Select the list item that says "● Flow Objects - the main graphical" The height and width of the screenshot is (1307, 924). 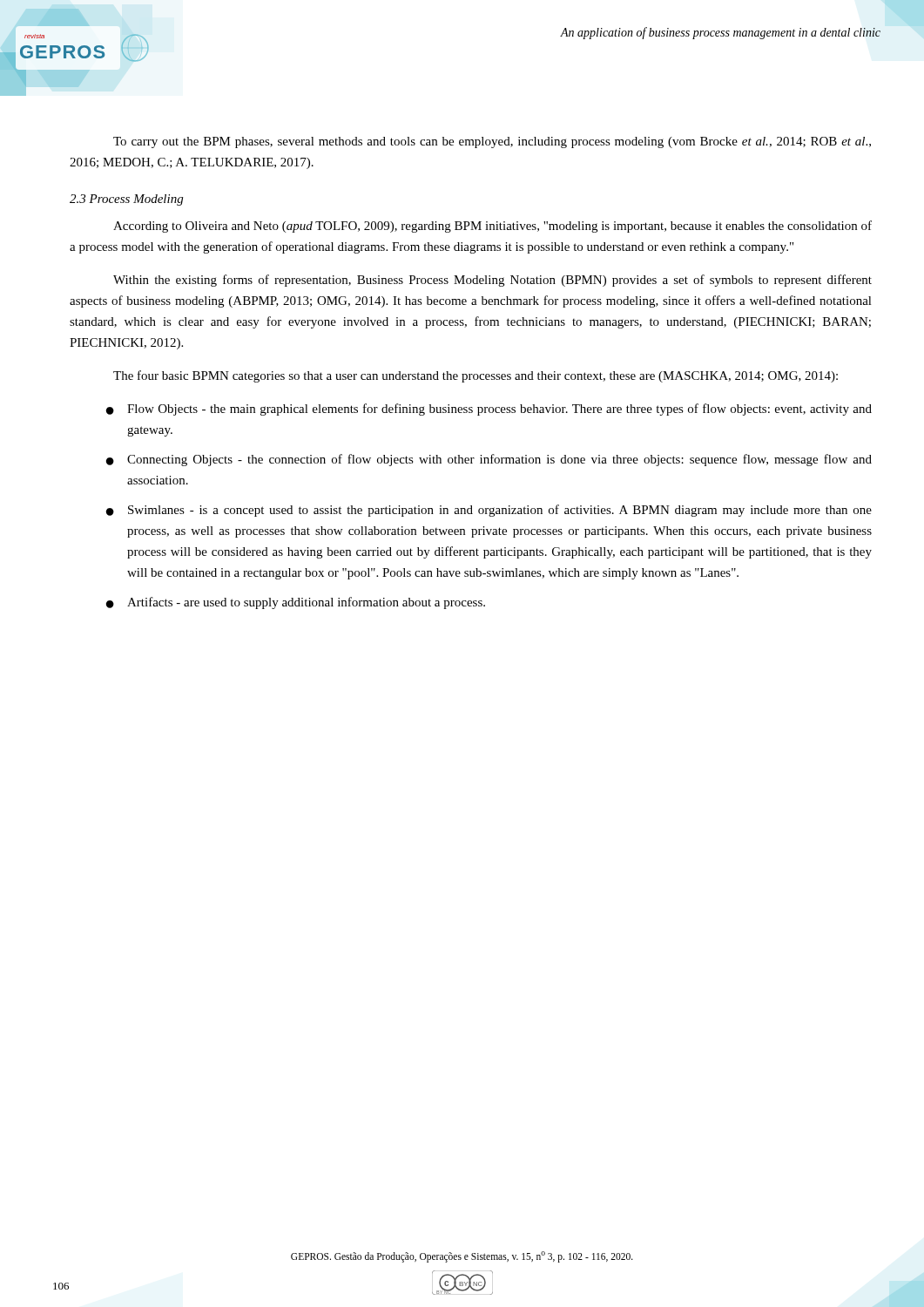point(488,419)
